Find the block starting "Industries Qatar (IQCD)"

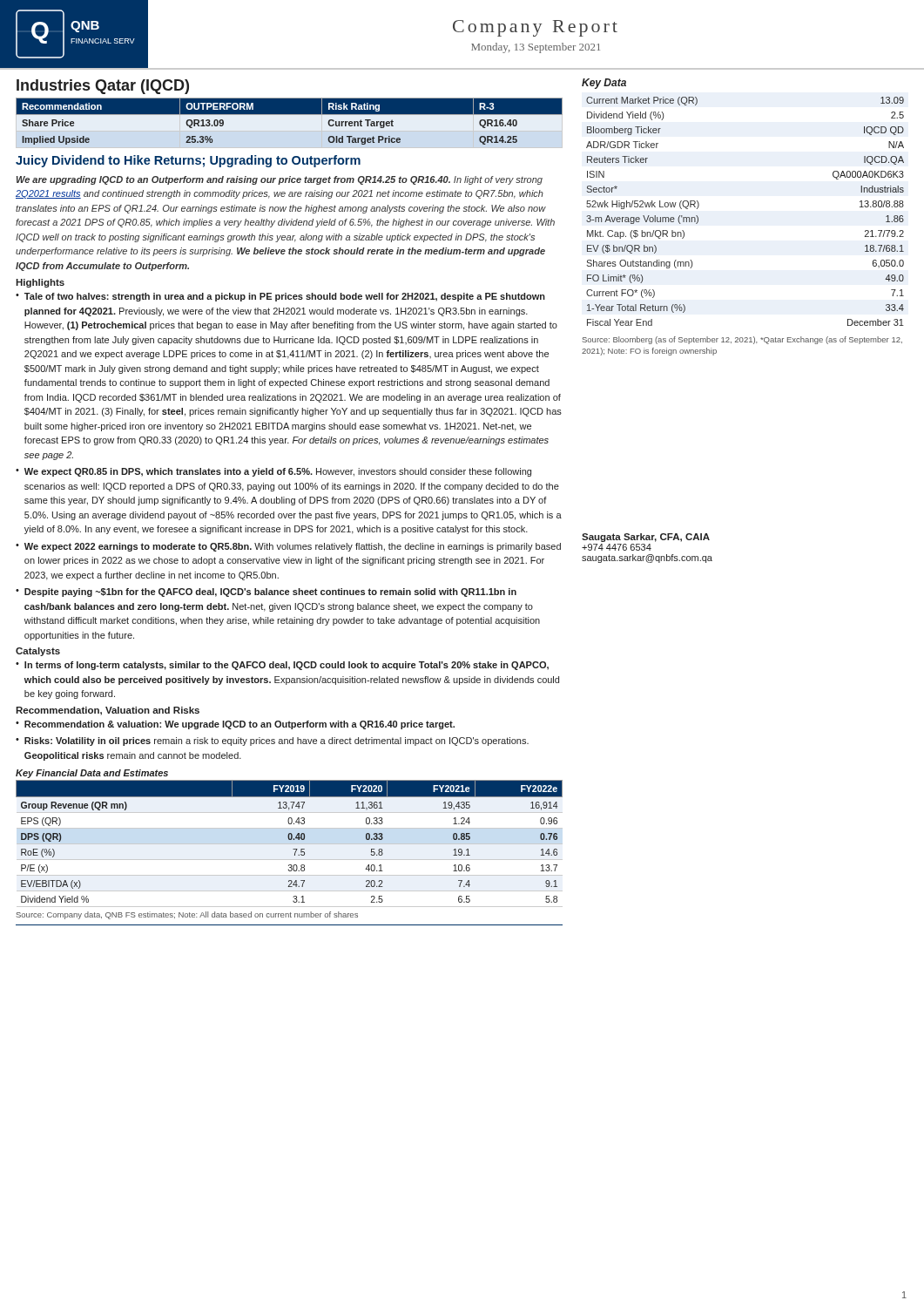pos(103,85)
